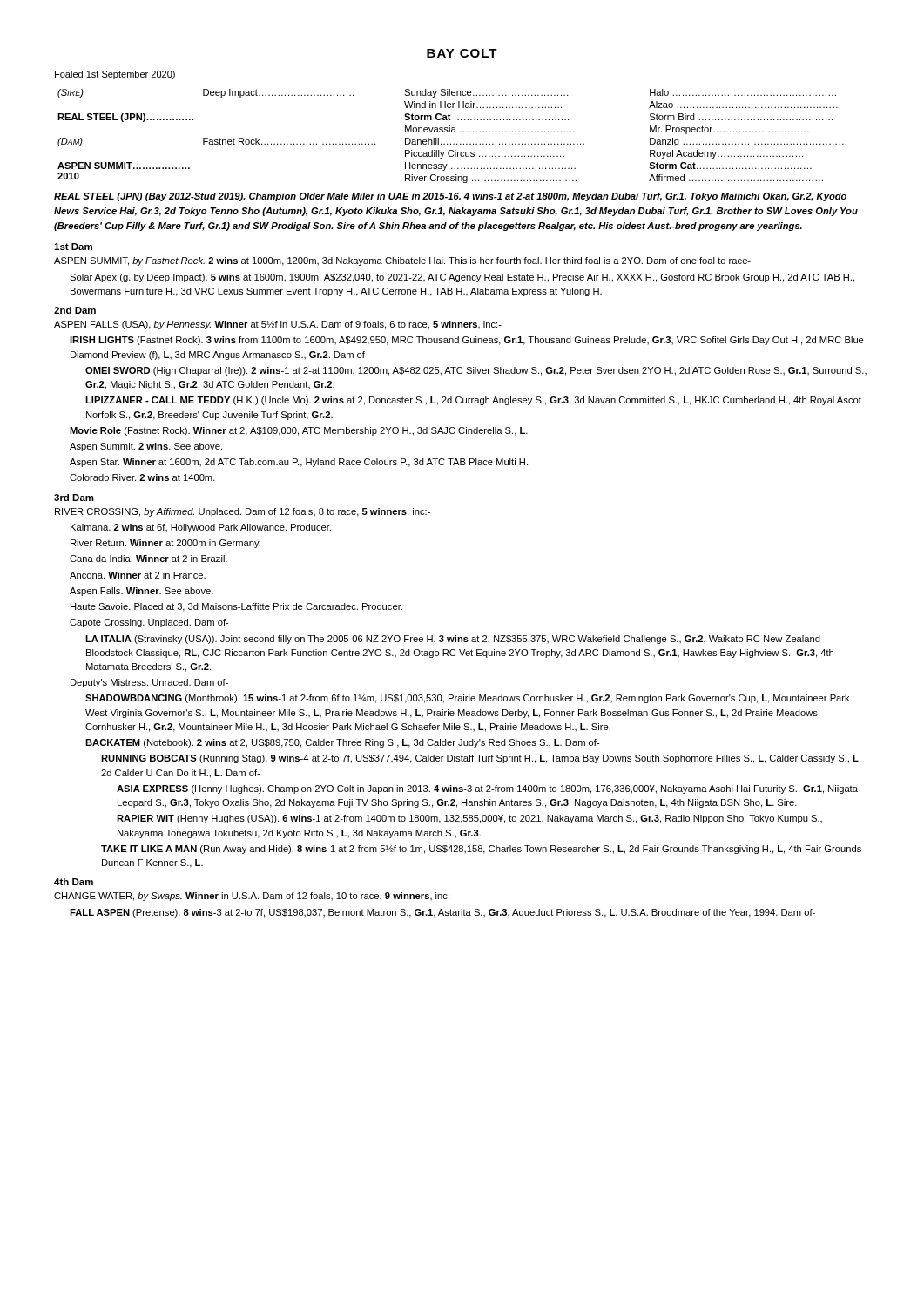This screenshot has height=1307, width=924.
Task: Navigate to the block starting "Aspen Summit. 2 wins. See"
Action: pos(146,446)
